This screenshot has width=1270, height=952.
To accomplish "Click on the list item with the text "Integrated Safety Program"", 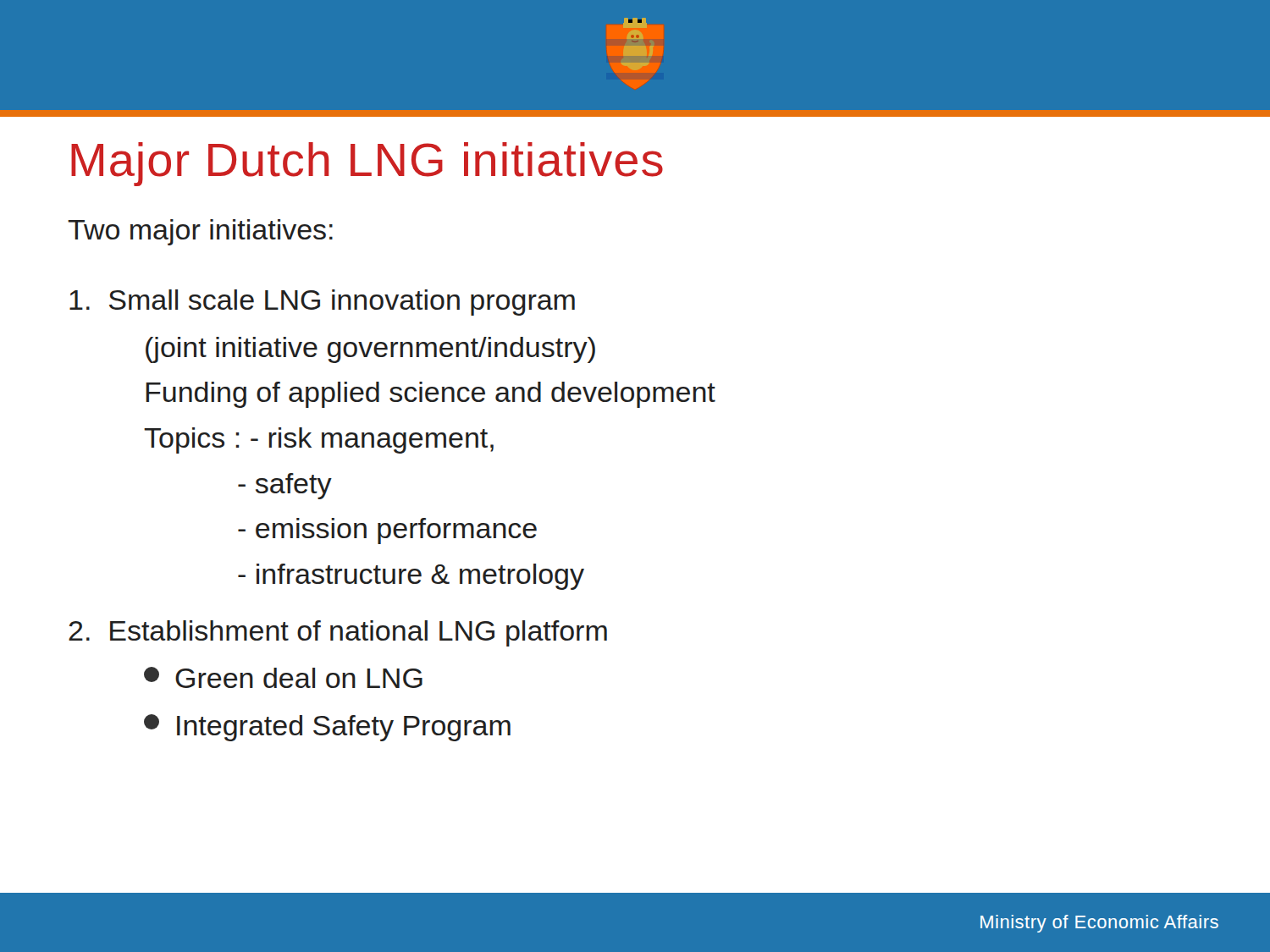I will point(327,728).
